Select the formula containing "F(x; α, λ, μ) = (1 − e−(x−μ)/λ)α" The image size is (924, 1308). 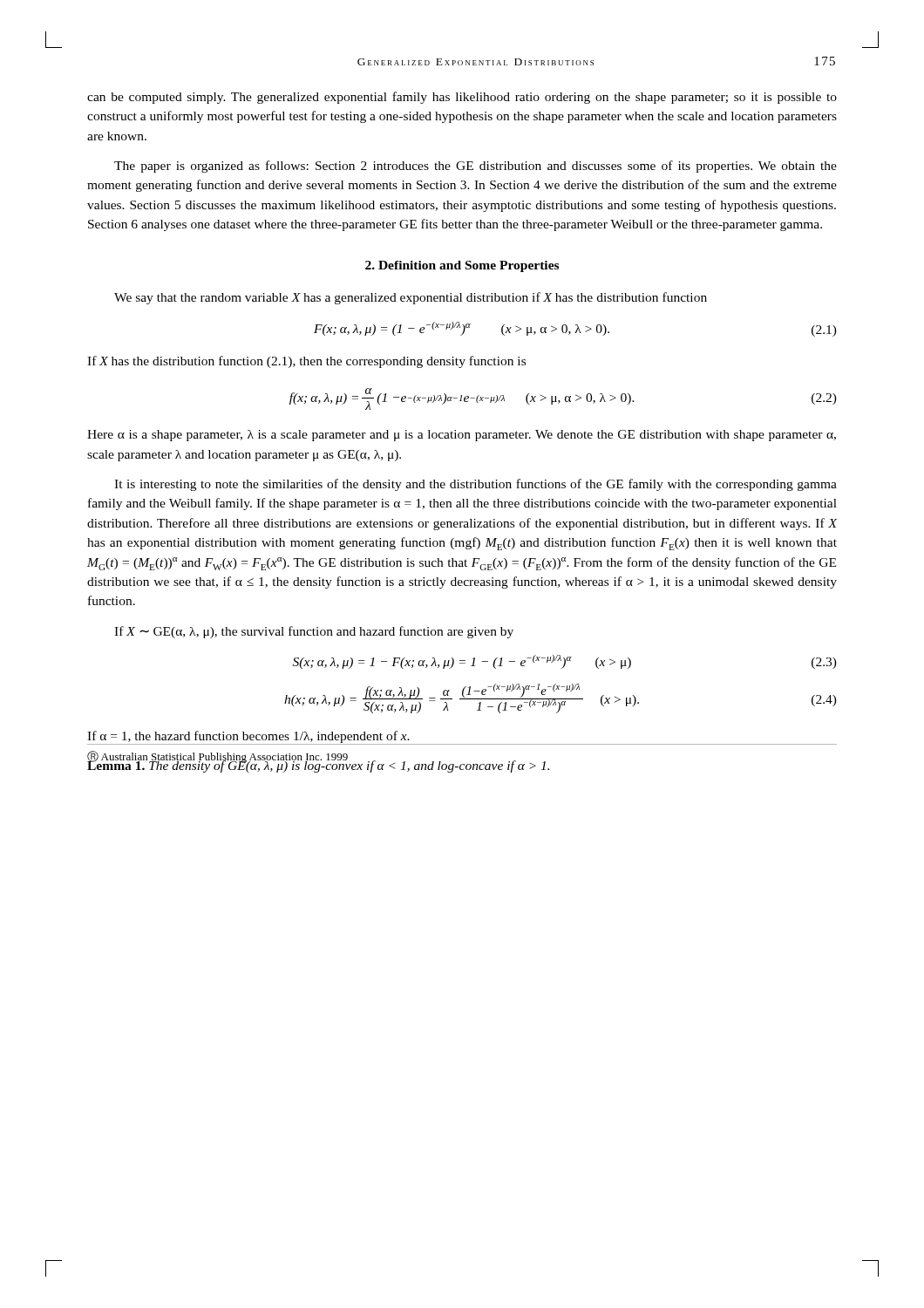pos(575,329)
